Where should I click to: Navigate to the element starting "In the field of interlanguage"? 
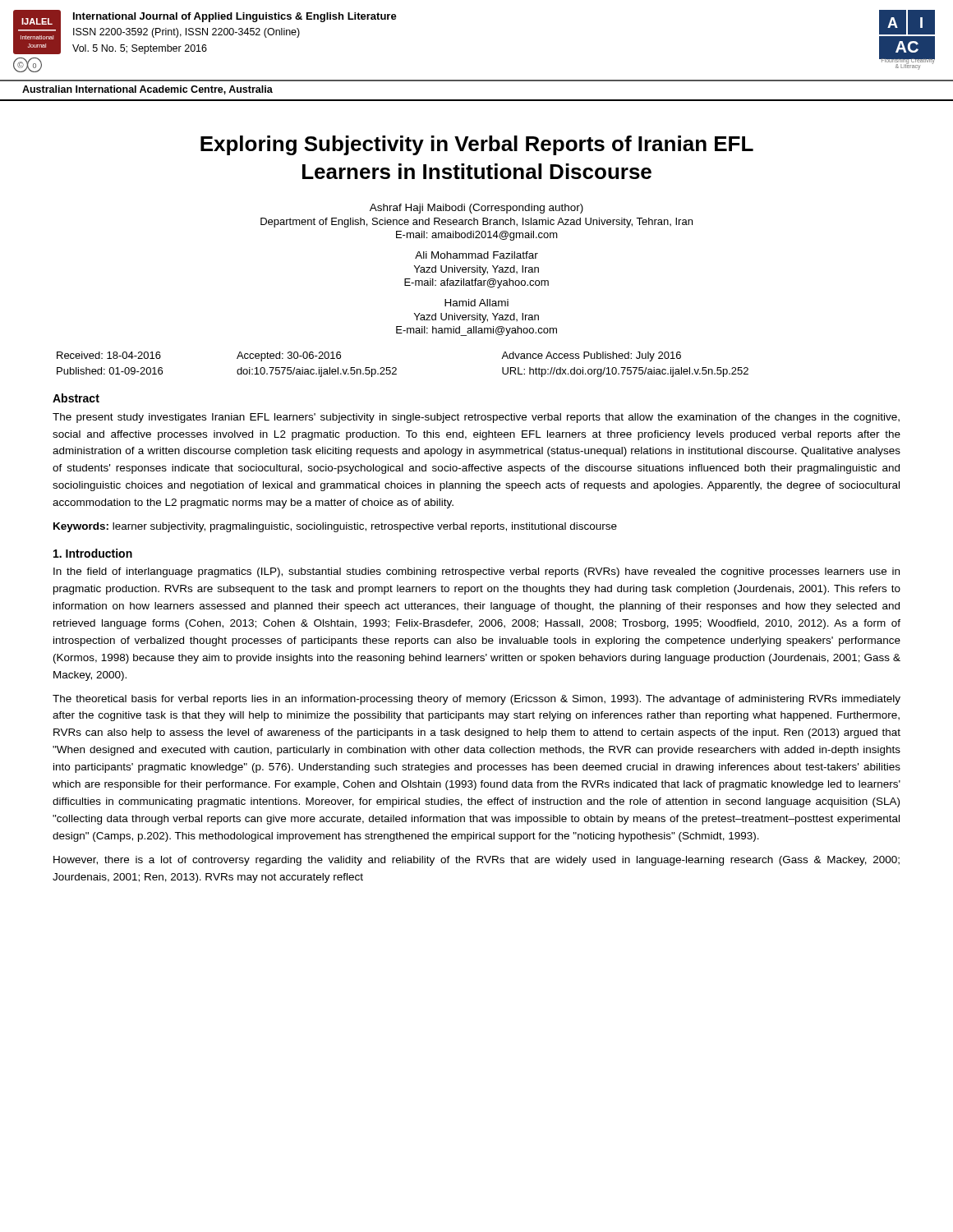coord(476,623)
